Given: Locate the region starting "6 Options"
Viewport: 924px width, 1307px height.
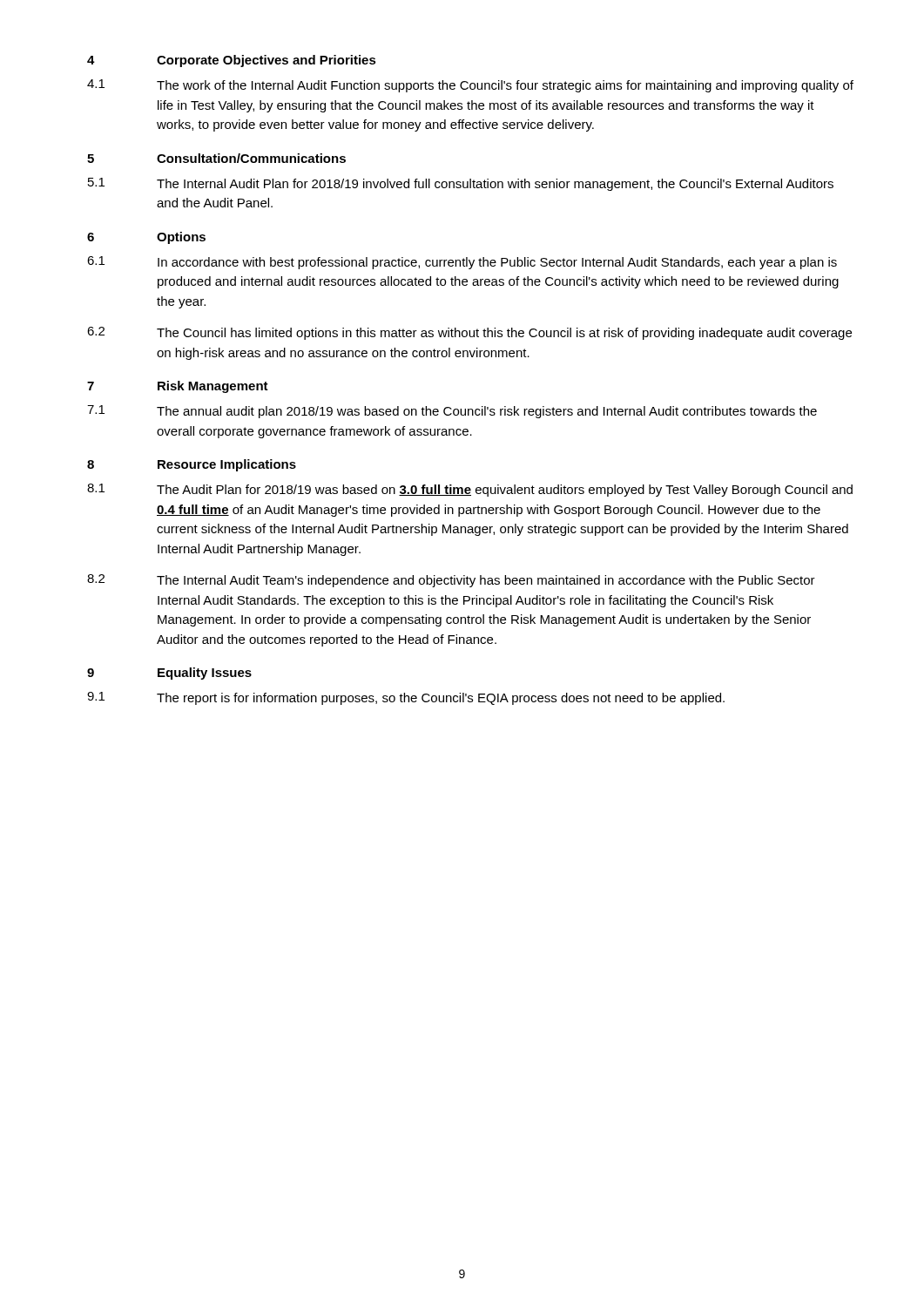Looking at the screenshot, I should pyautogui.click(x=147, y=236).
